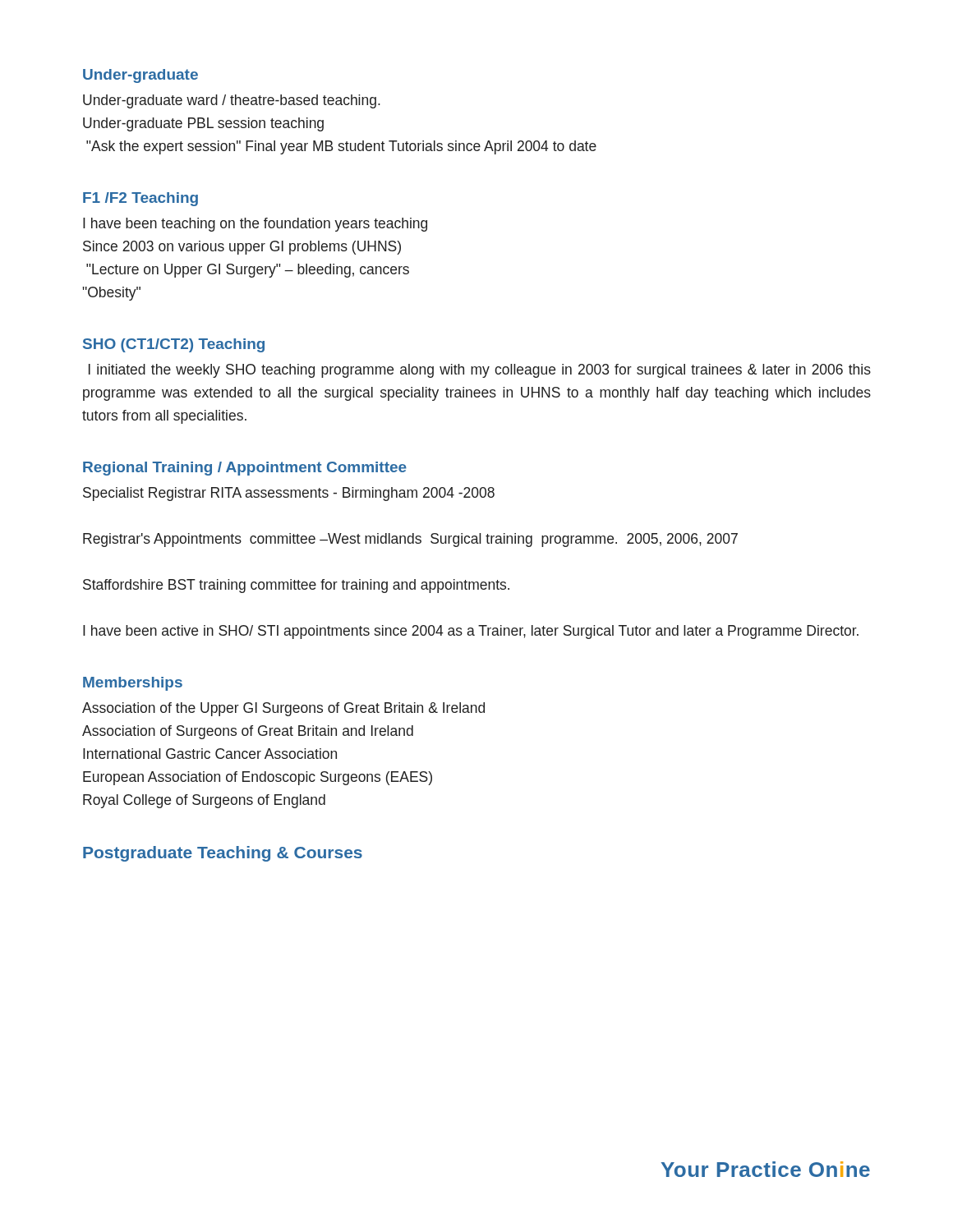This screenshot has width=953, height=1232.
Task: Click on the text block that says "Specialist Registrar RITA"
Action: pyautogui.click(x=289, y=494)
